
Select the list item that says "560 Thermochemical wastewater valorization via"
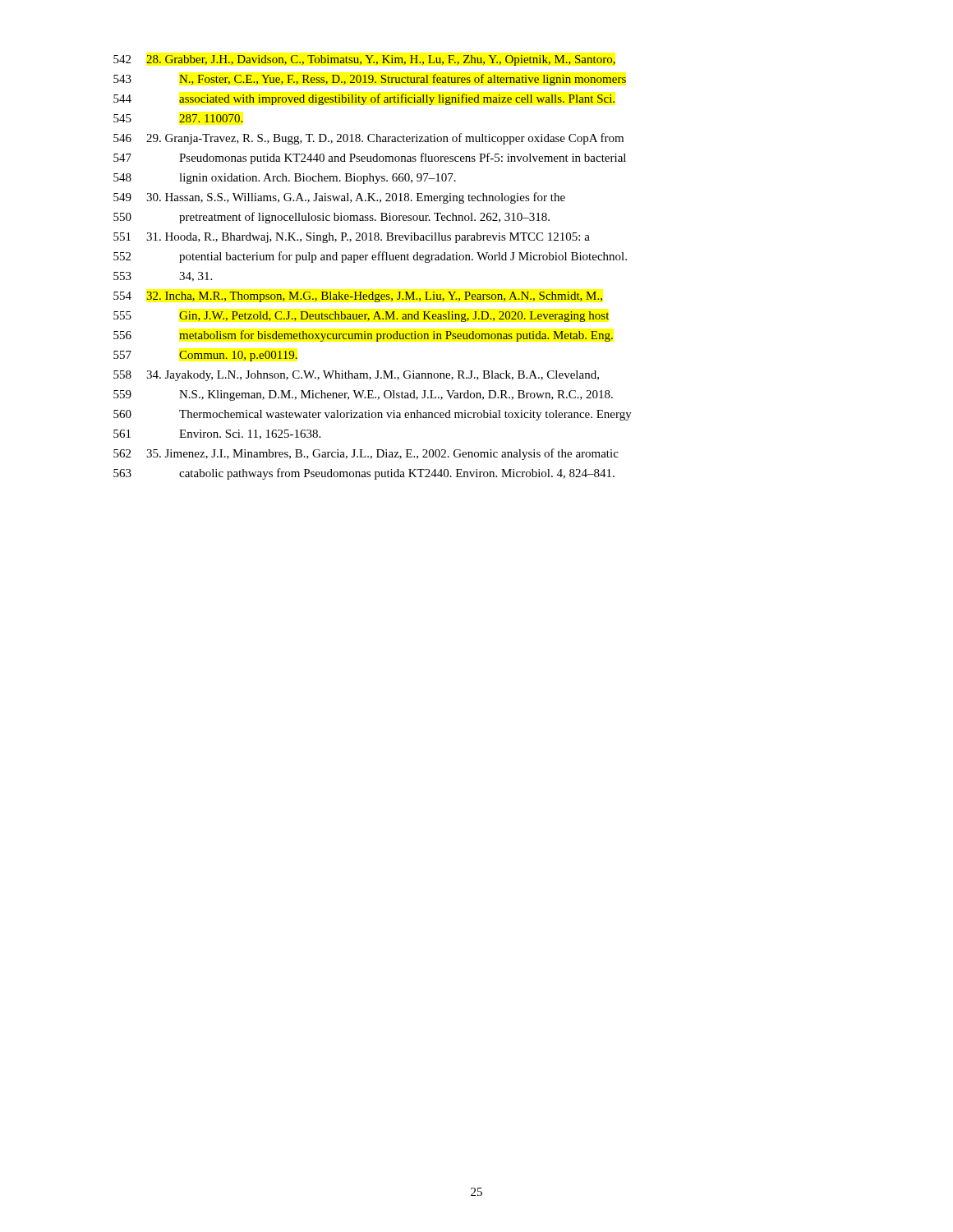click(x=476, y=414)
